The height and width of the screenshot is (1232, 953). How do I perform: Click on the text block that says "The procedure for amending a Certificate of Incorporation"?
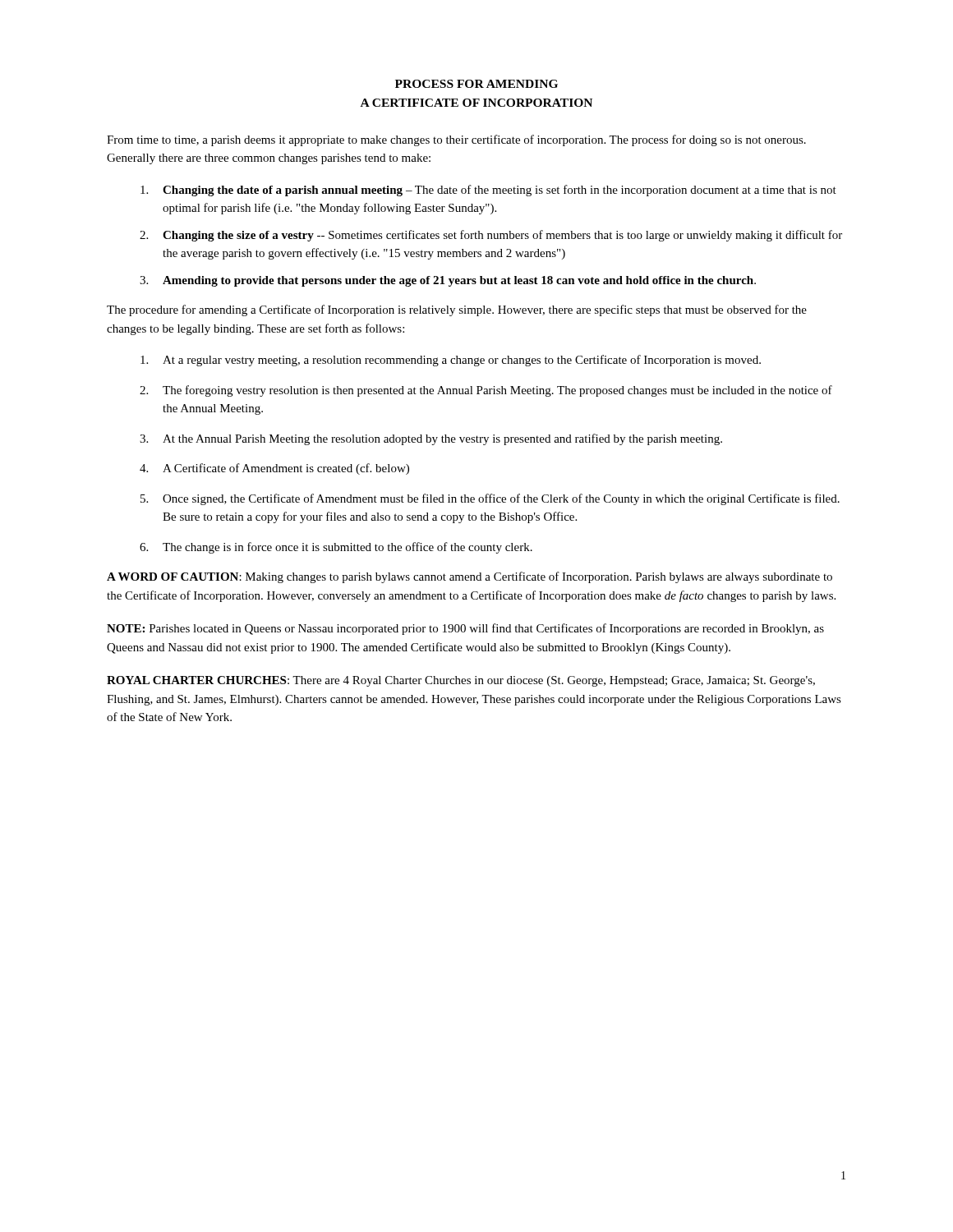[457, 319]
